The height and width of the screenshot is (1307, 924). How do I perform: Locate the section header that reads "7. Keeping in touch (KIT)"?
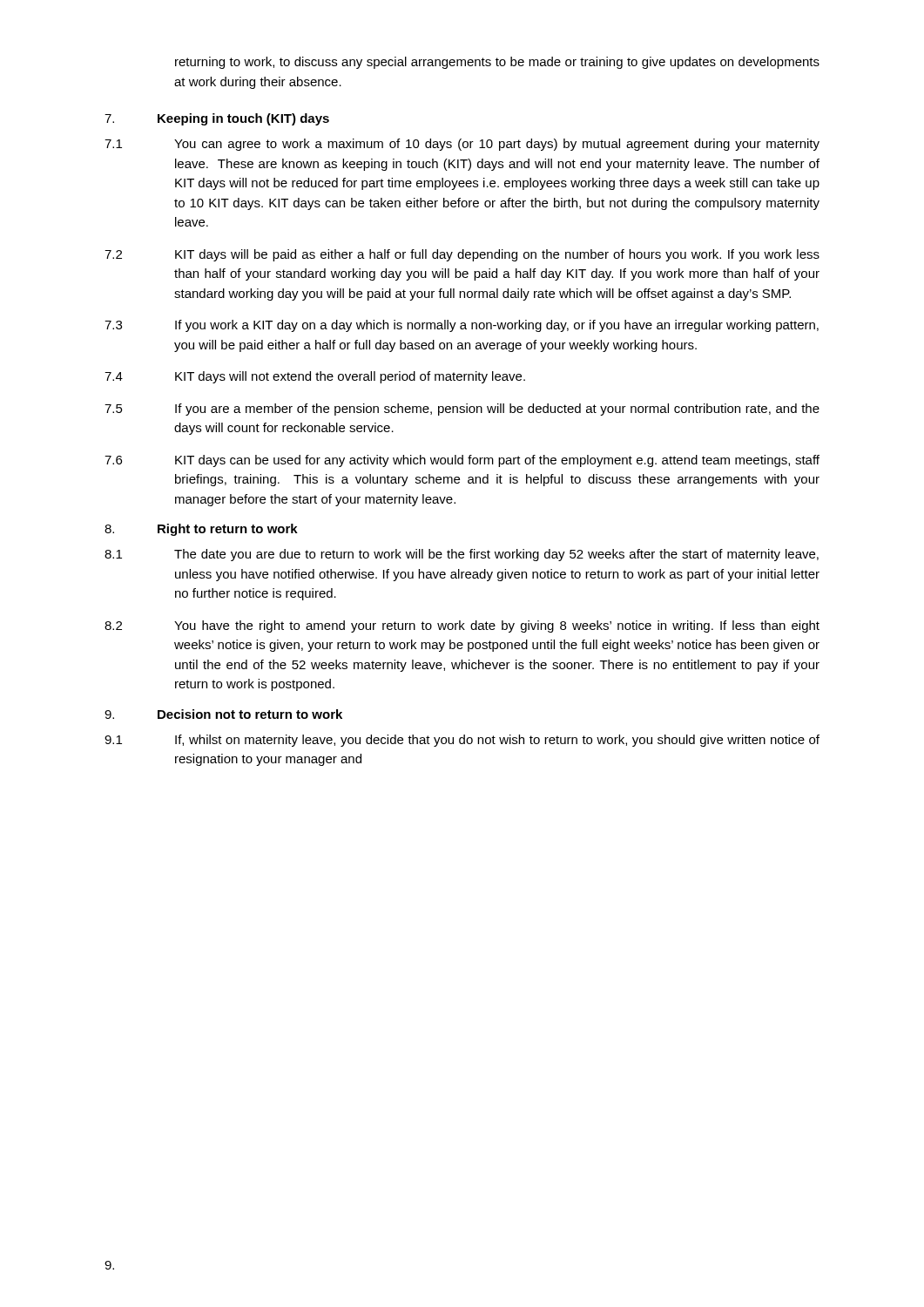pyautogui.click(x=217, y=118)
